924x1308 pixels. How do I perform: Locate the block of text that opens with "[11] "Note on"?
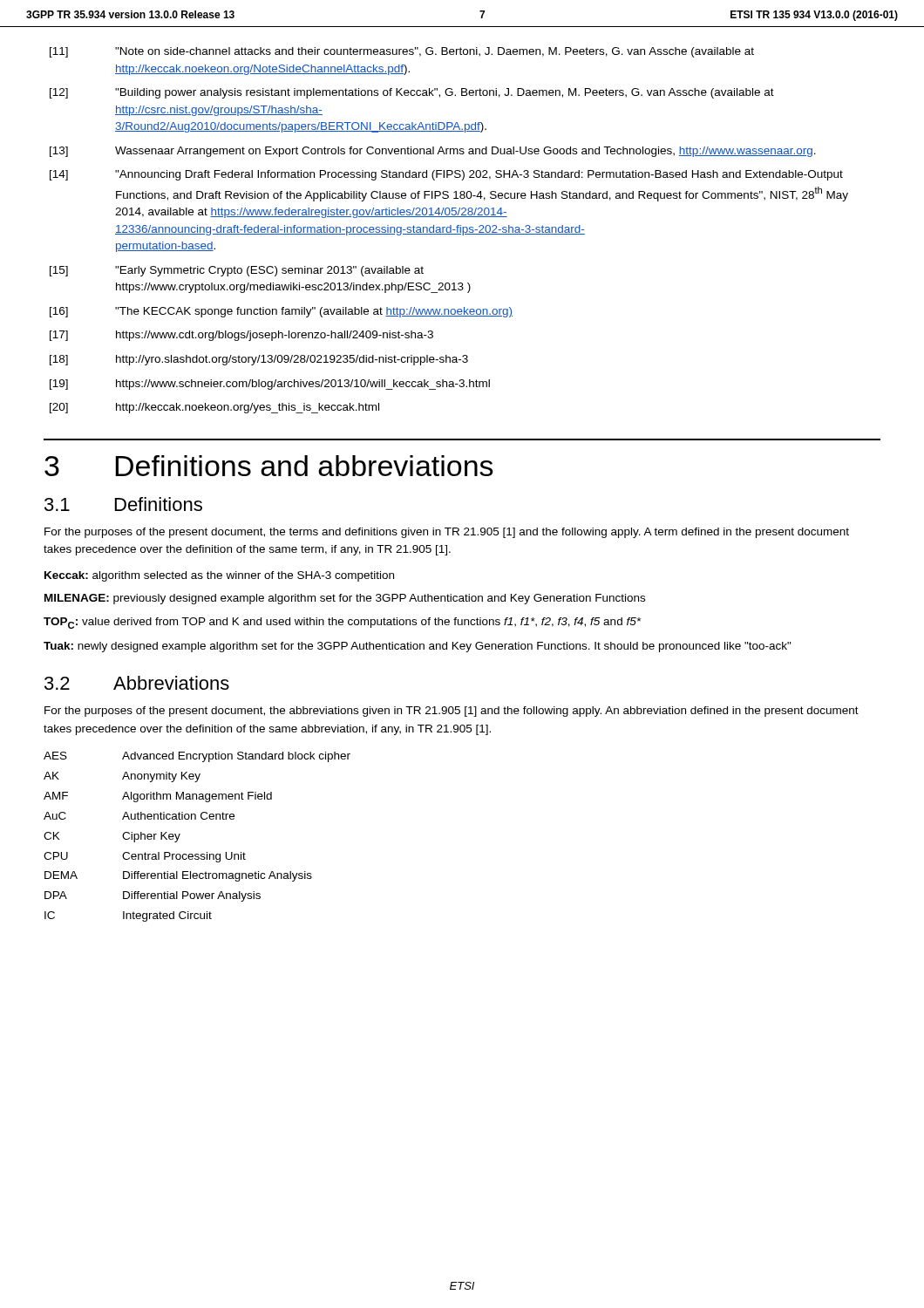coord(462,60)
